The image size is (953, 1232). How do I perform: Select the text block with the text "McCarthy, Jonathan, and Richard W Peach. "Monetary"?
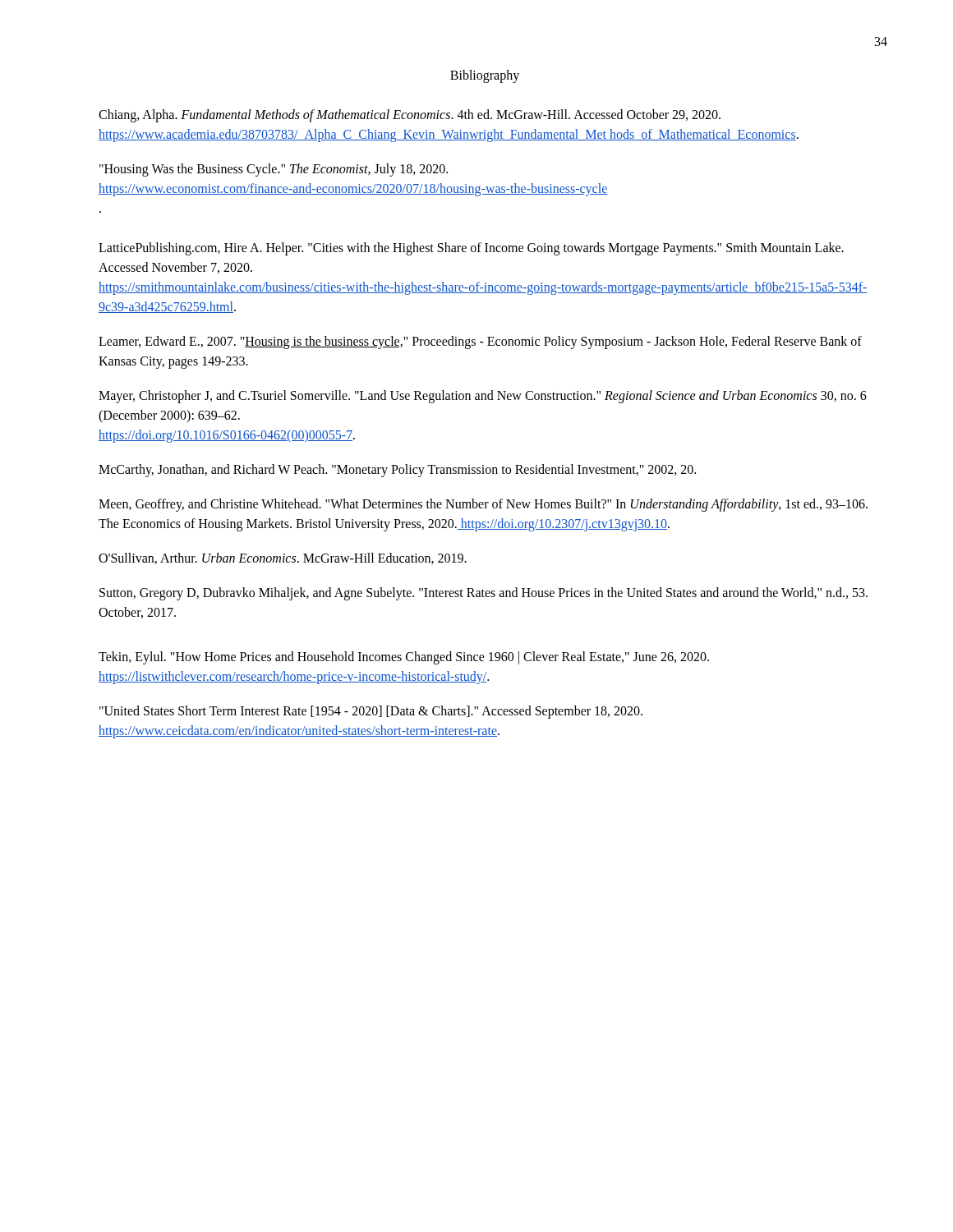[398, 469]
